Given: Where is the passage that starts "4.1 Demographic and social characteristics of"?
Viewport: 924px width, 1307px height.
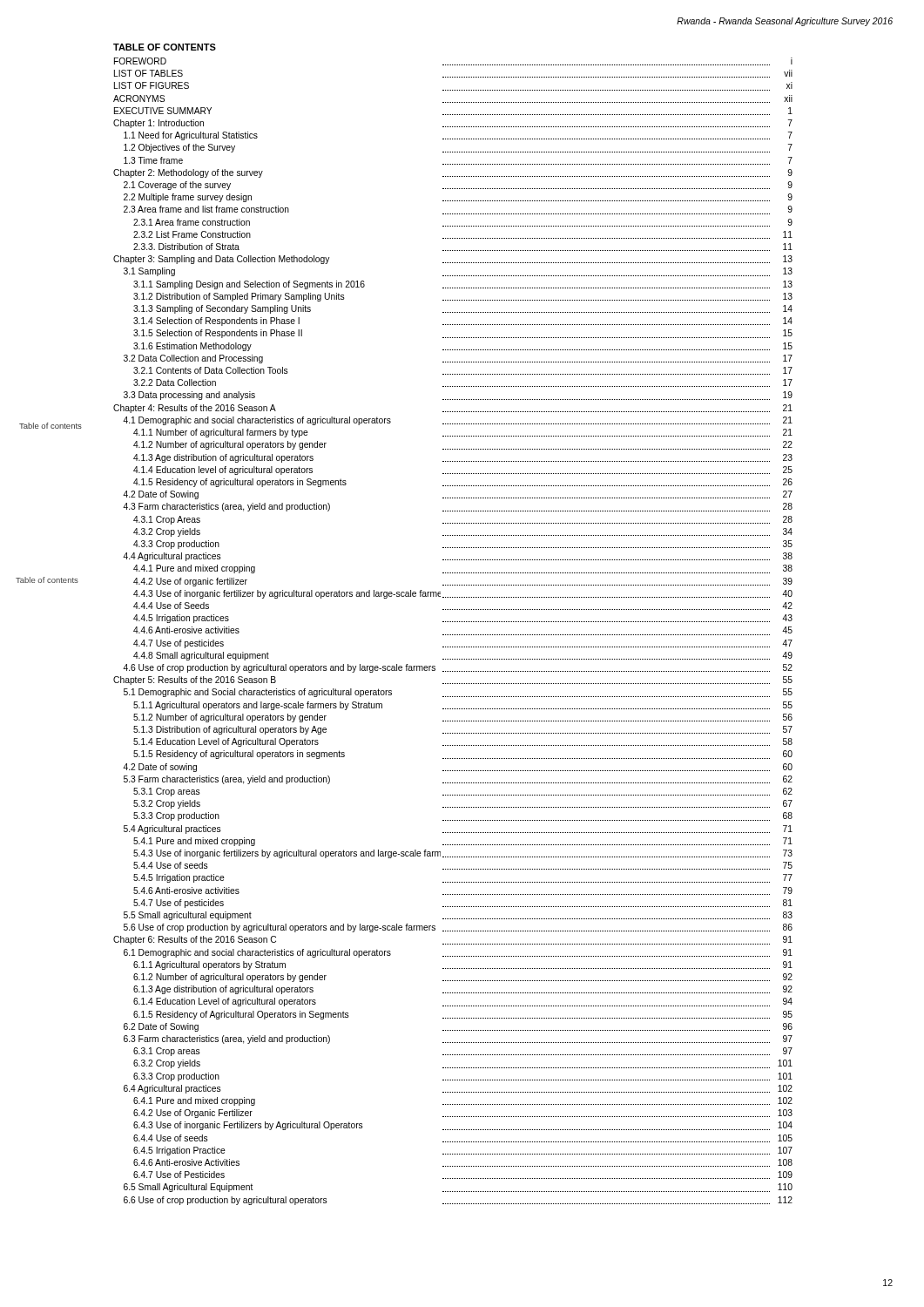Looking at the screenshot, I should [x=453, y=421].
